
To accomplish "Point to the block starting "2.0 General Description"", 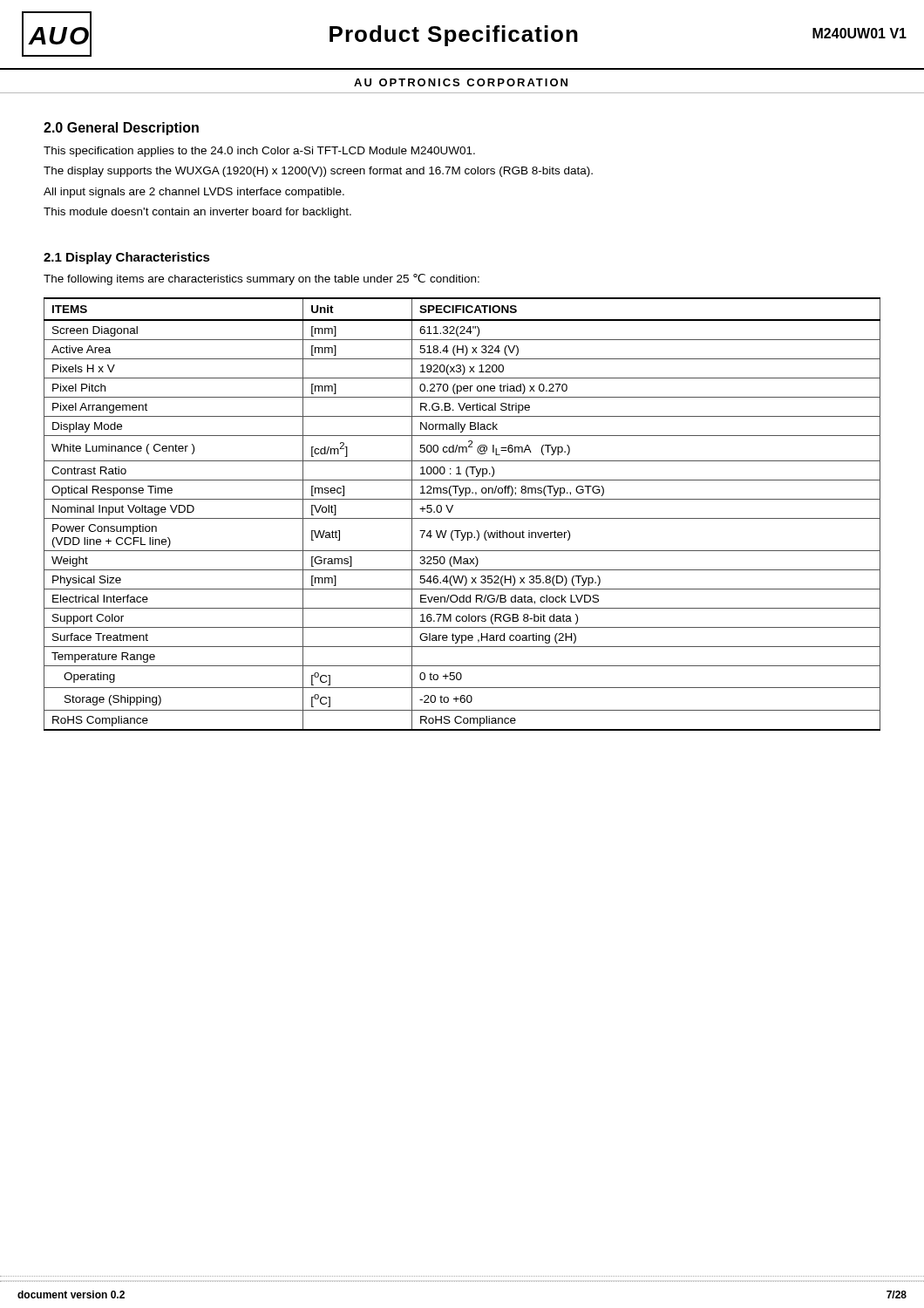I will (122, 128).
